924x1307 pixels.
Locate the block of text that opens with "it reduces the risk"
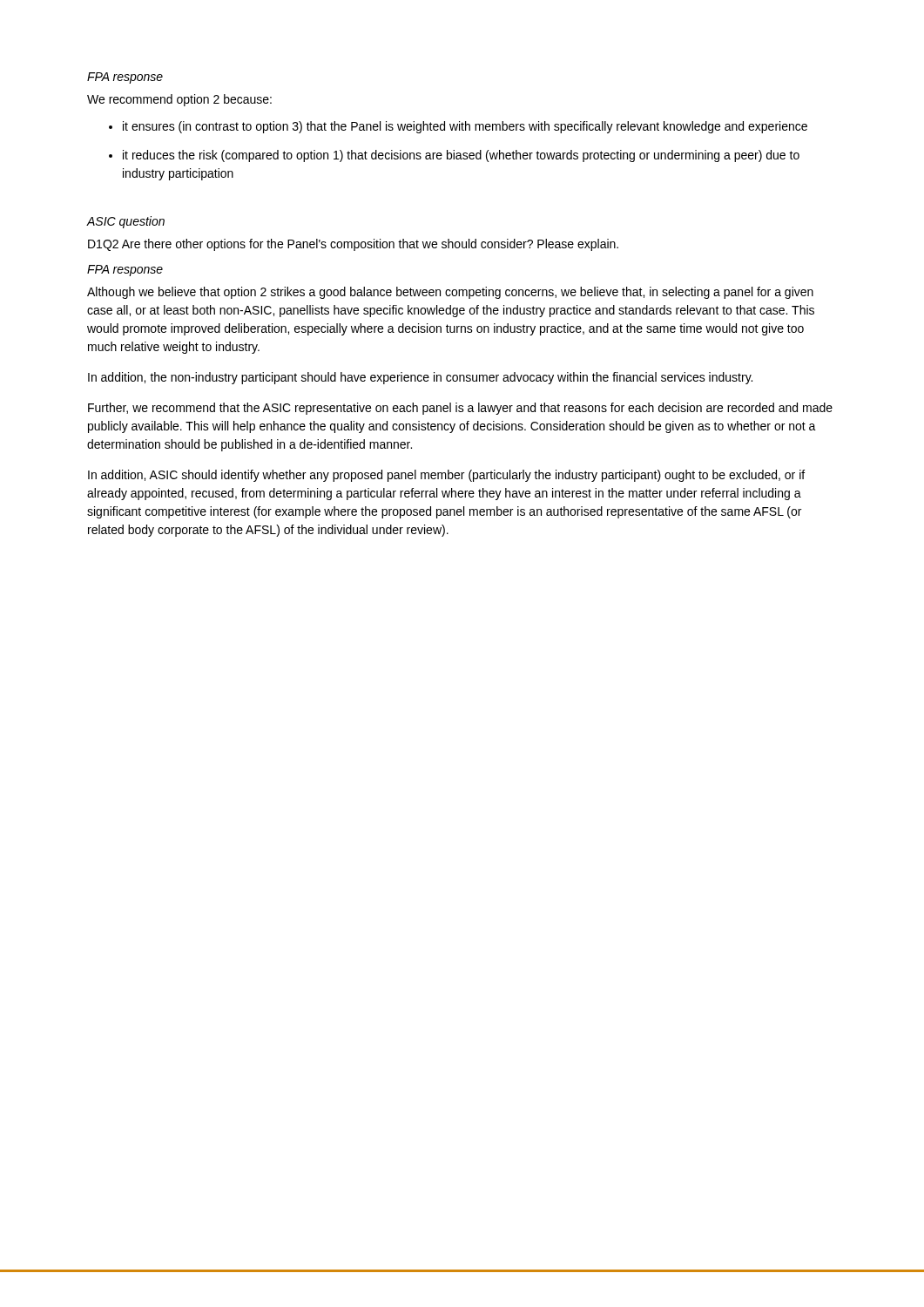[x=461, y=164]
